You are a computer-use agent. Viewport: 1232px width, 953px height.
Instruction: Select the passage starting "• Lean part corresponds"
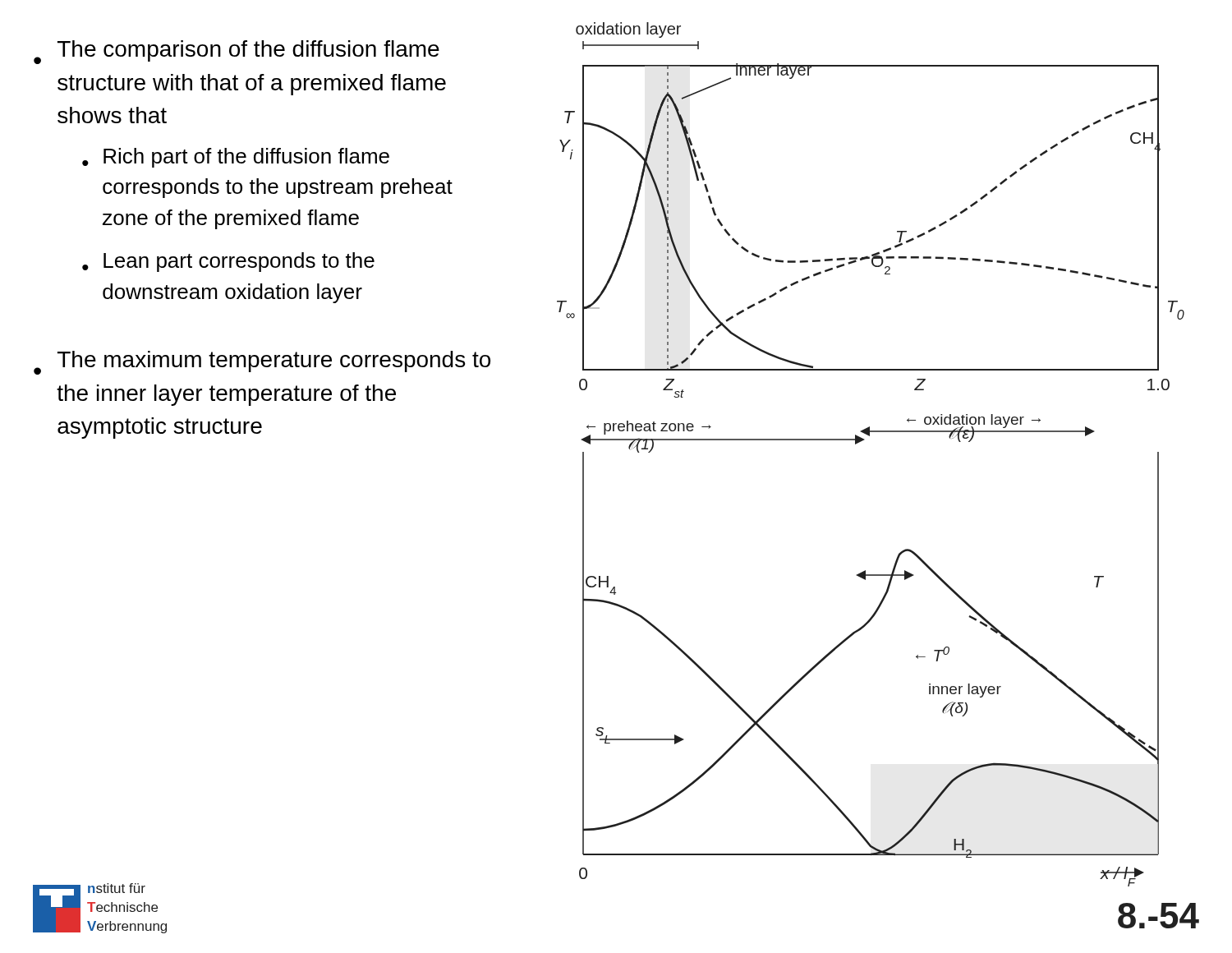pos(287,276)
